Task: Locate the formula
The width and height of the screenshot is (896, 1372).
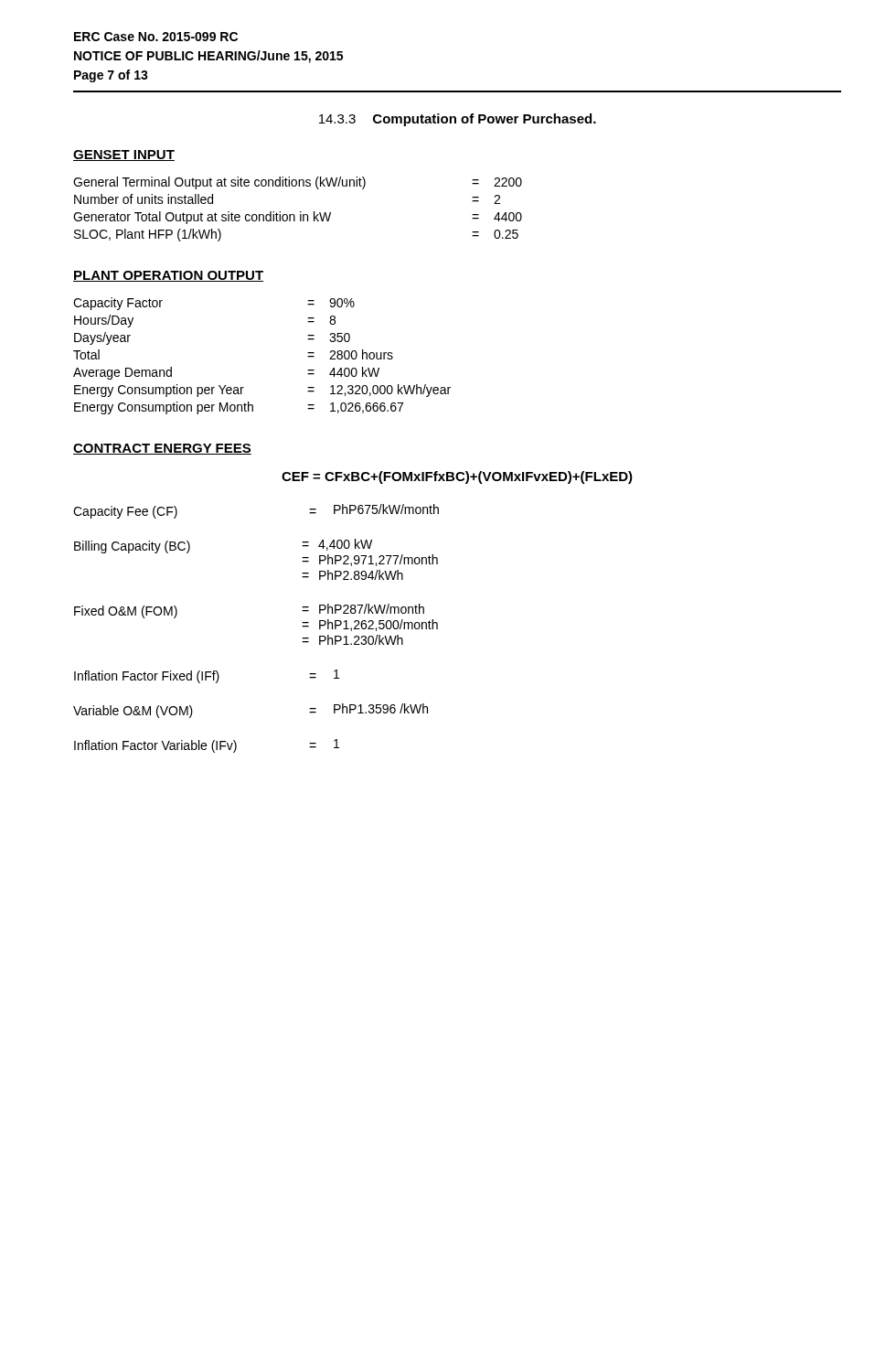Action: [457, 476]
